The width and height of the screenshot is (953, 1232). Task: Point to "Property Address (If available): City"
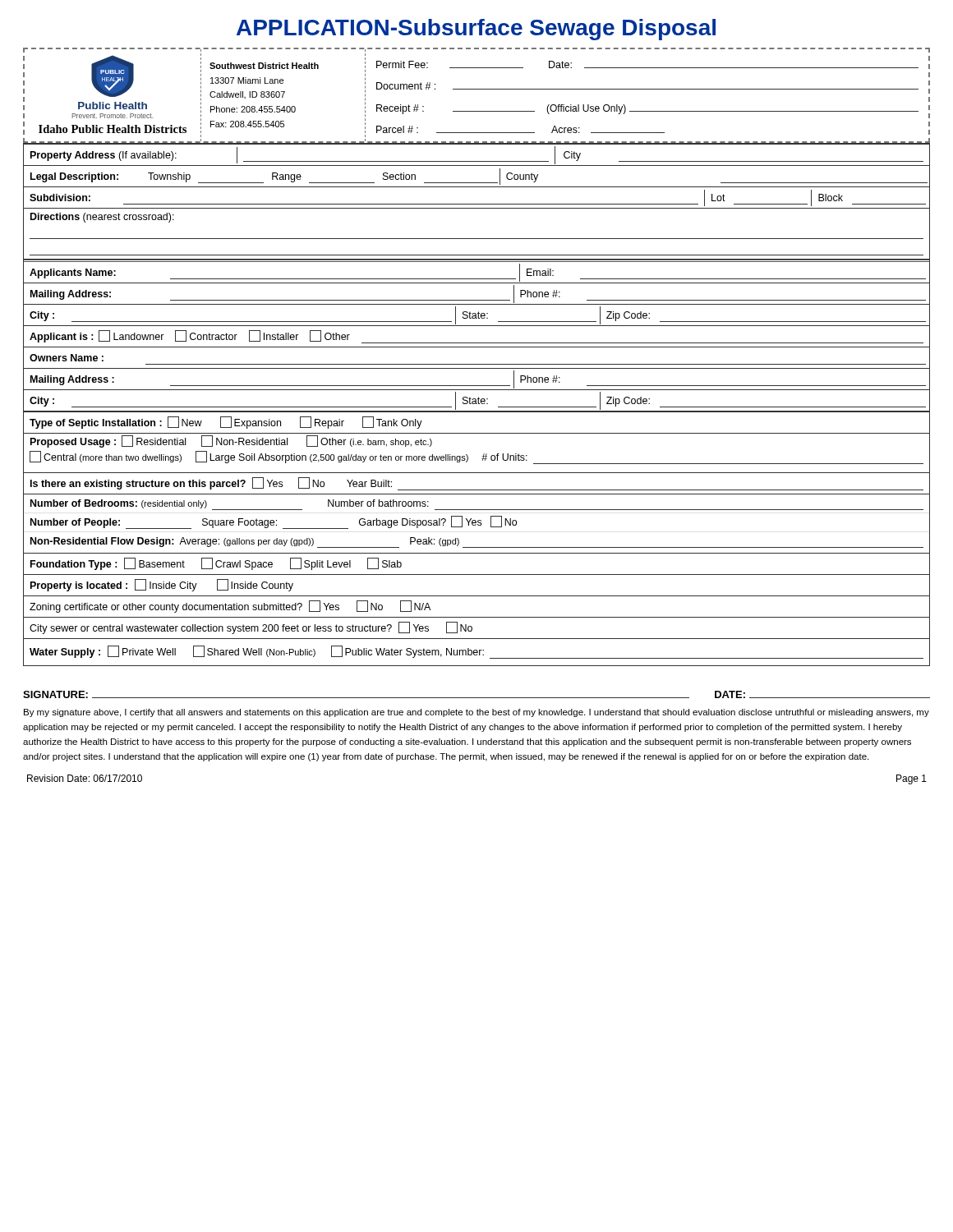point(476,155)
